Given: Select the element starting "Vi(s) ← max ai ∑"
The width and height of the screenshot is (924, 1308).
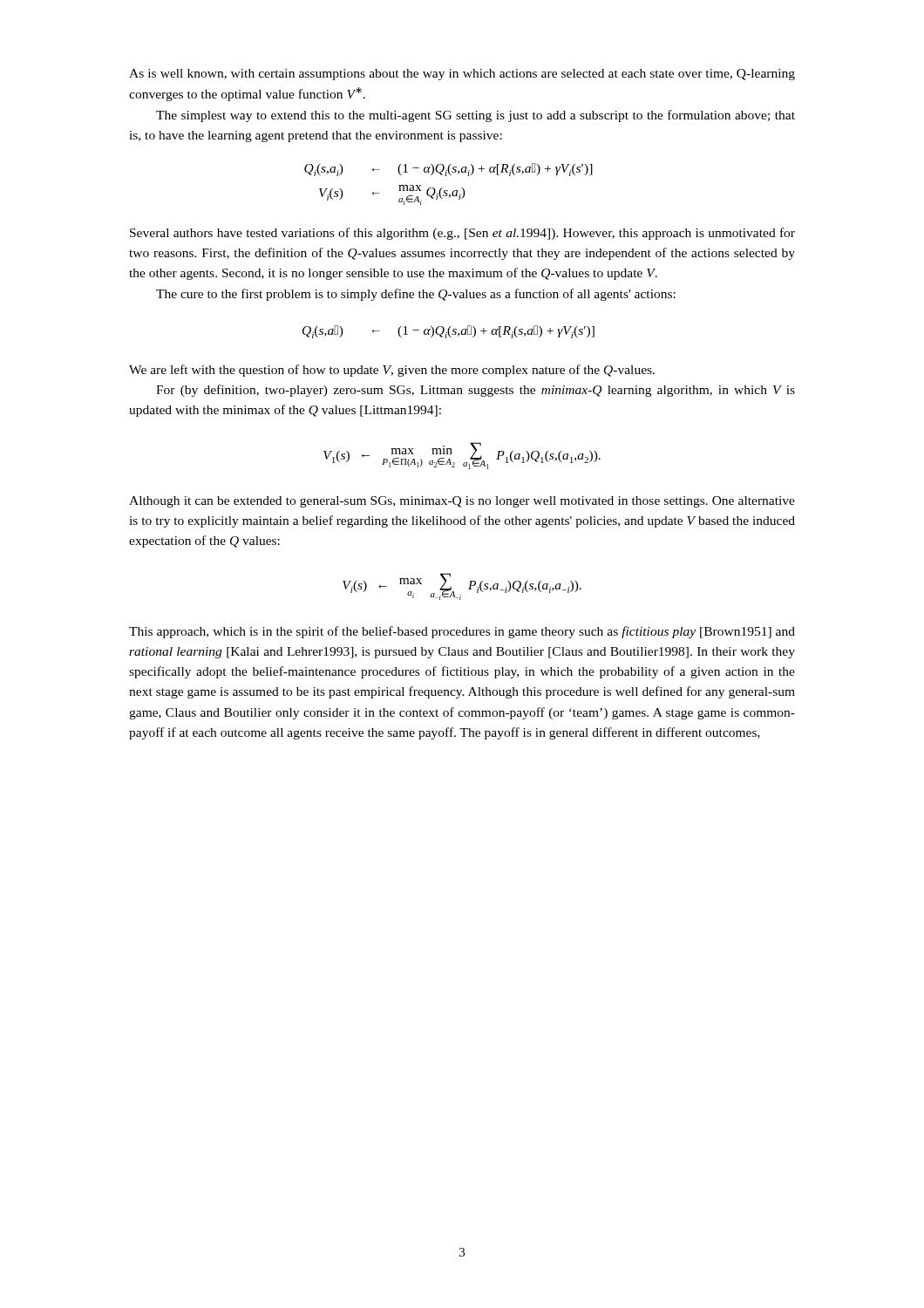Looking at the screenshot, I should pyautogui.click(x=462, y=586).
